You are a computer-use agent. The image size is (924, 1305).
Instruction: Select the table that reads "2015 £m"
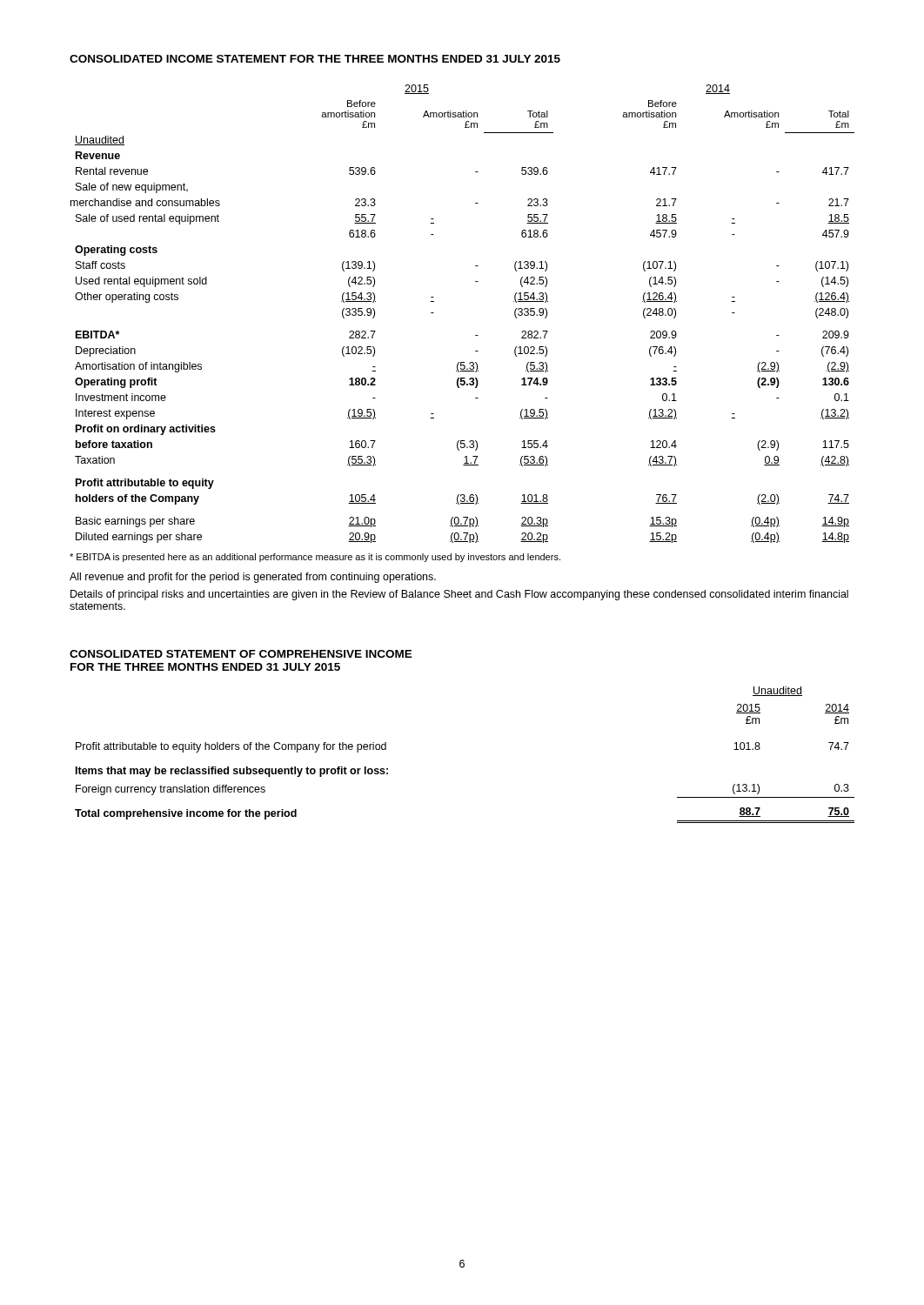[462, 753]
